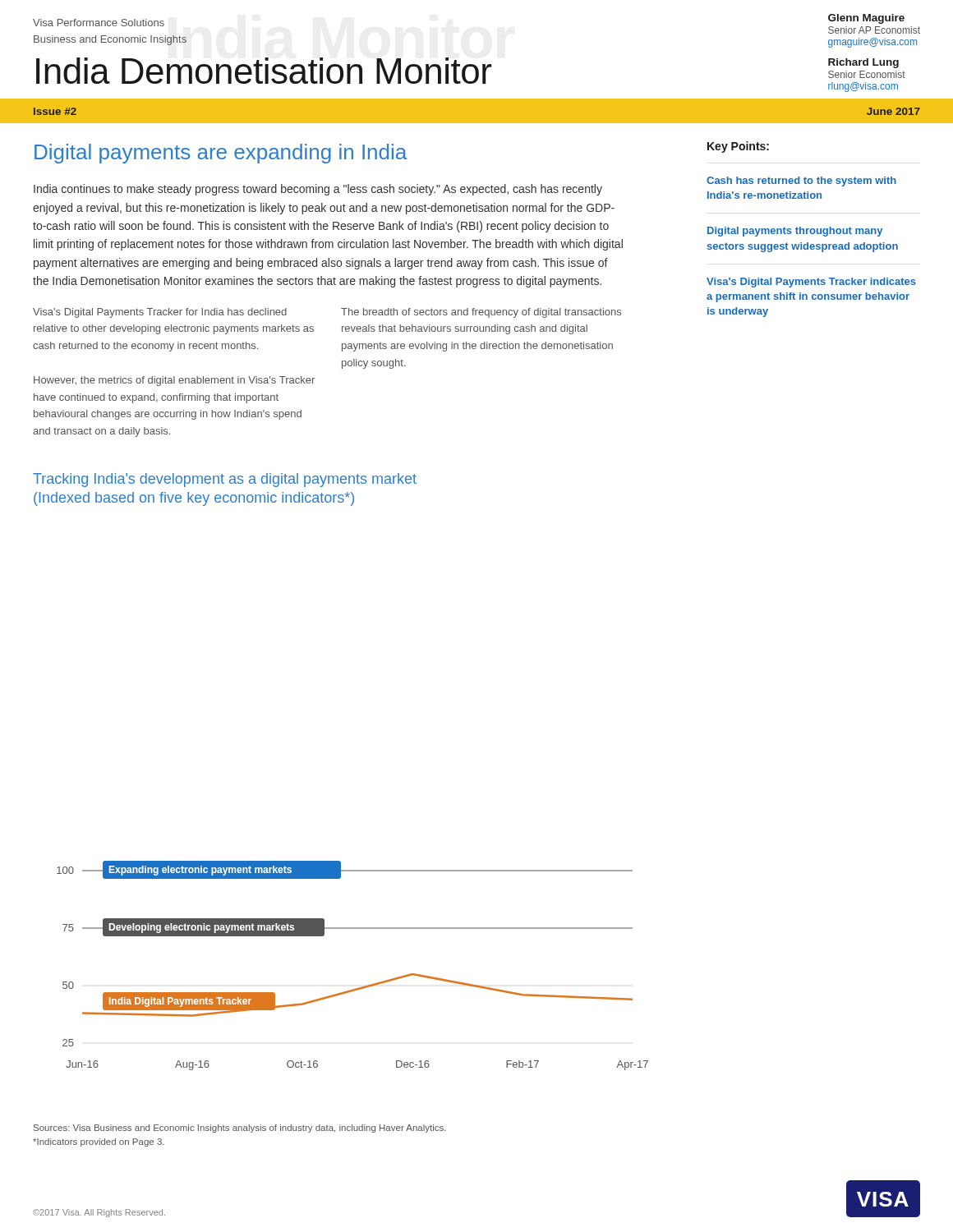The image size is (953, 1232).
Task: Locate the block of text that opens with "Glenn Maguire Senior AP Economist gmaguire@visa.com Richard Lung"
Action: coord(874,52)
